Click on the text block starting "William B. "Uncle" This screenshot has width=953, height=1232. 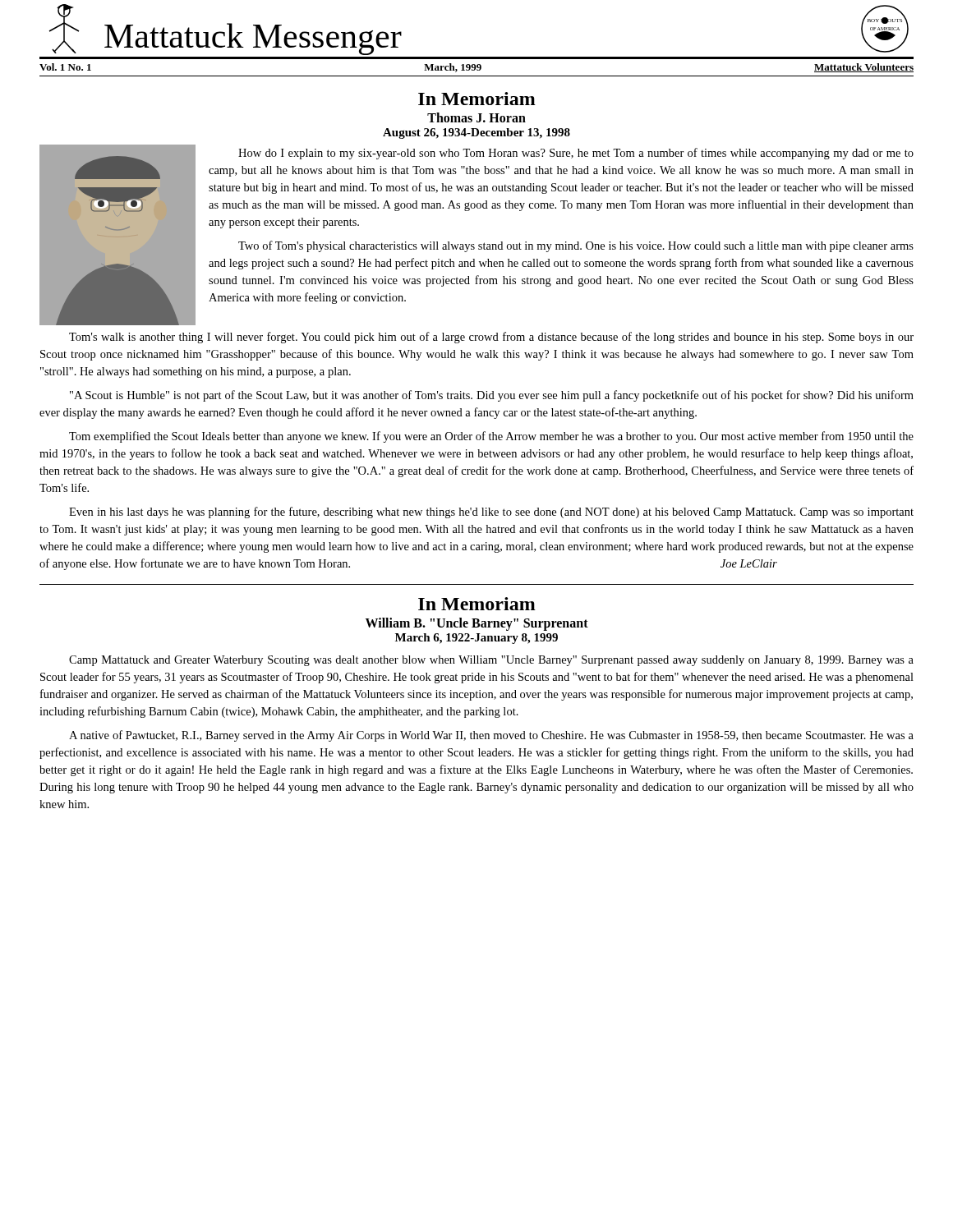click(476, 631)
